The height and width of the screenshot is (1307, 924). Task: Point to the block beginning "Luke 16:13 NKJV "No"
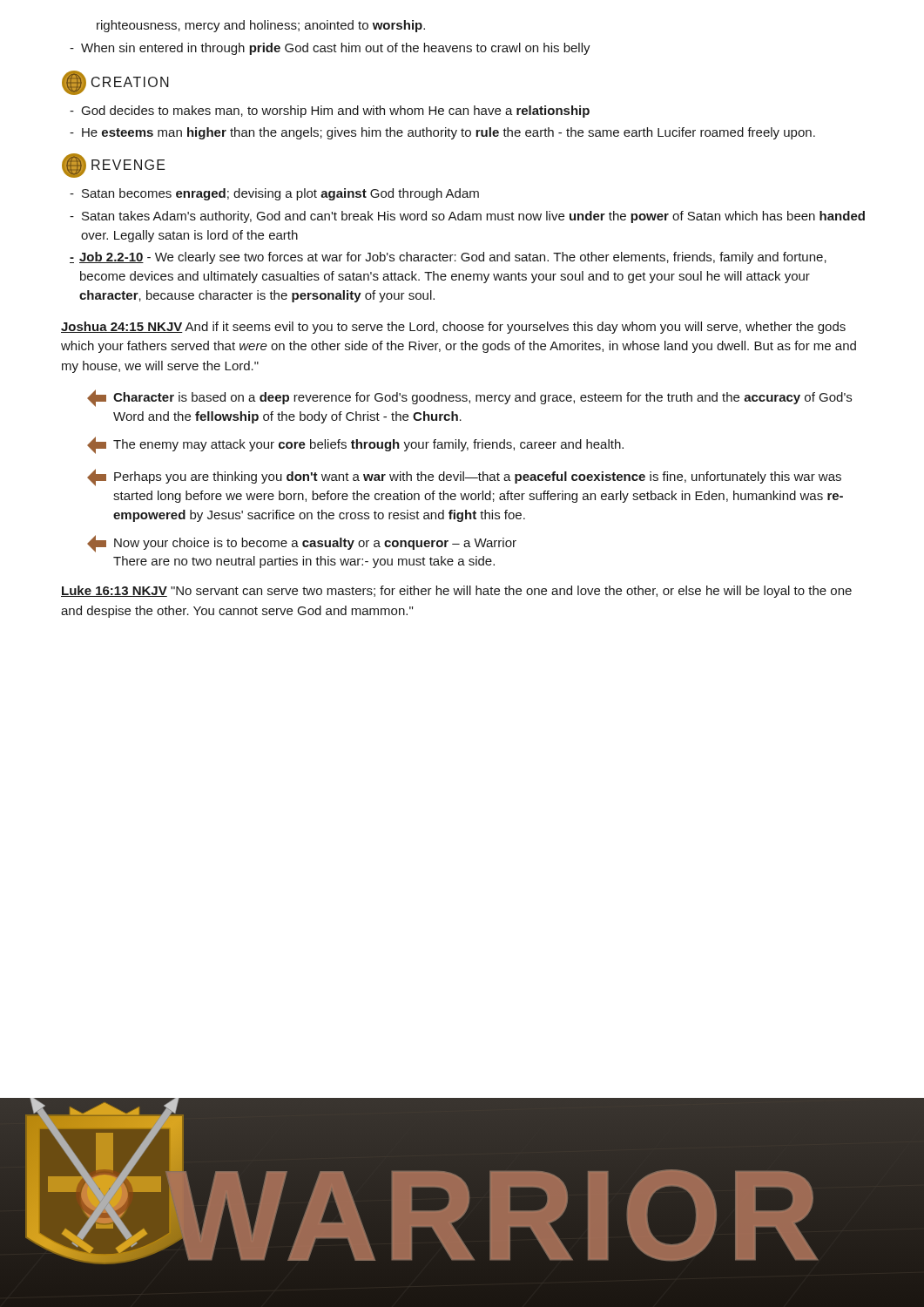(457, 600)
